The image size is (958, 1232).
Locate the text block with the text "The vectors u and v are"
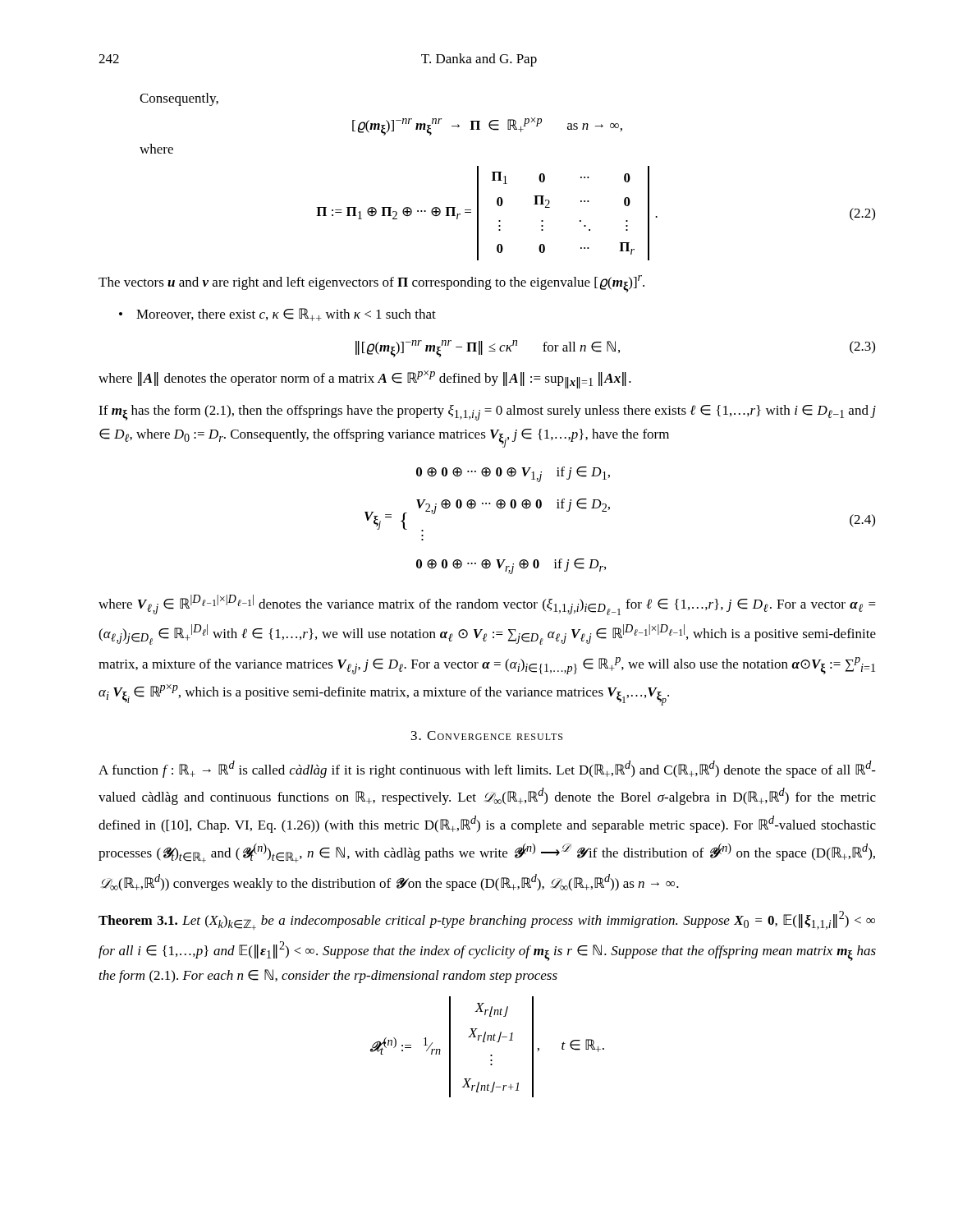coord(372,282)
